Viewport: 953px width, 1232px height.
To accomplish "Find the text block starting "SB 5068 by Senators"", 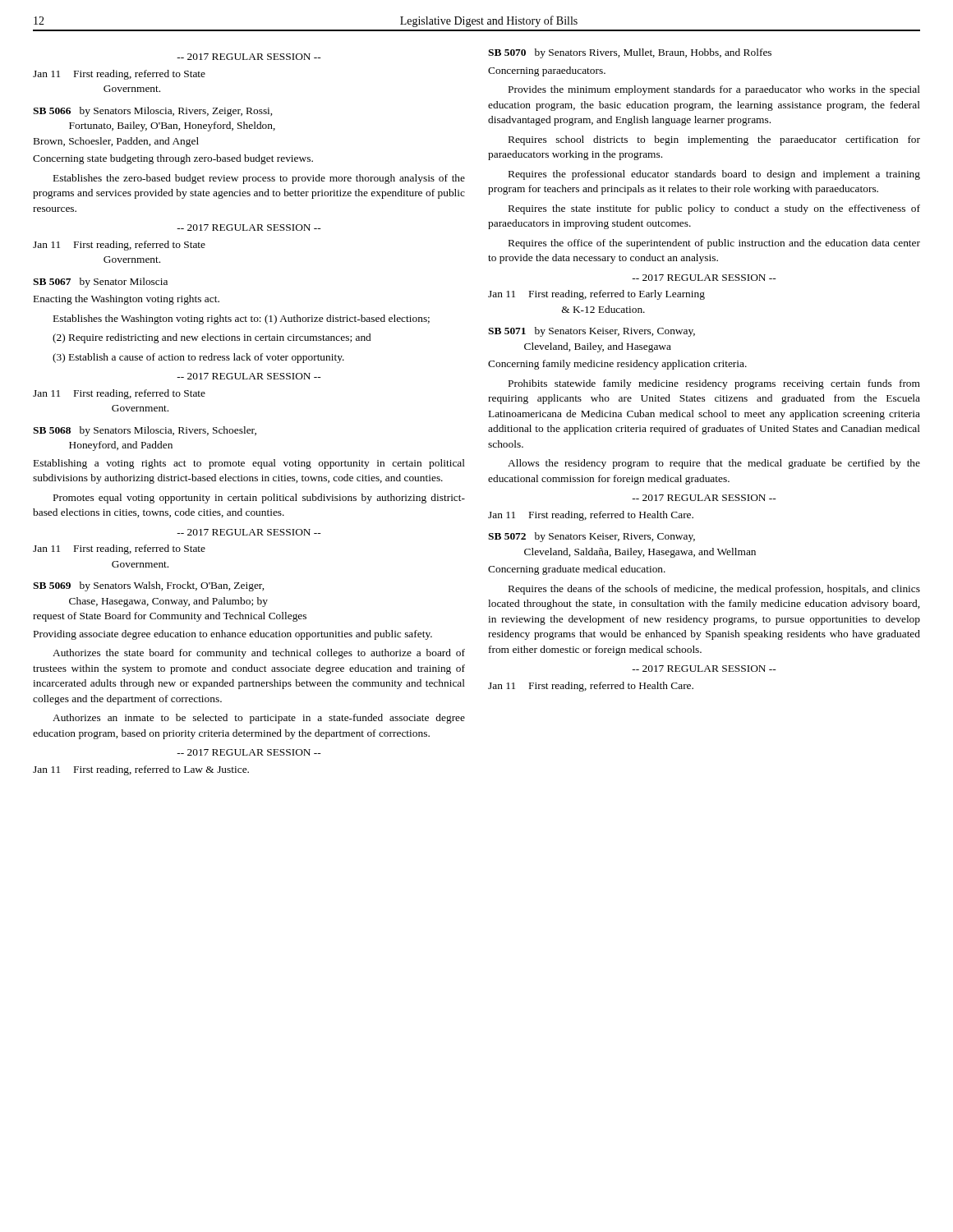I will pos(249,497).
